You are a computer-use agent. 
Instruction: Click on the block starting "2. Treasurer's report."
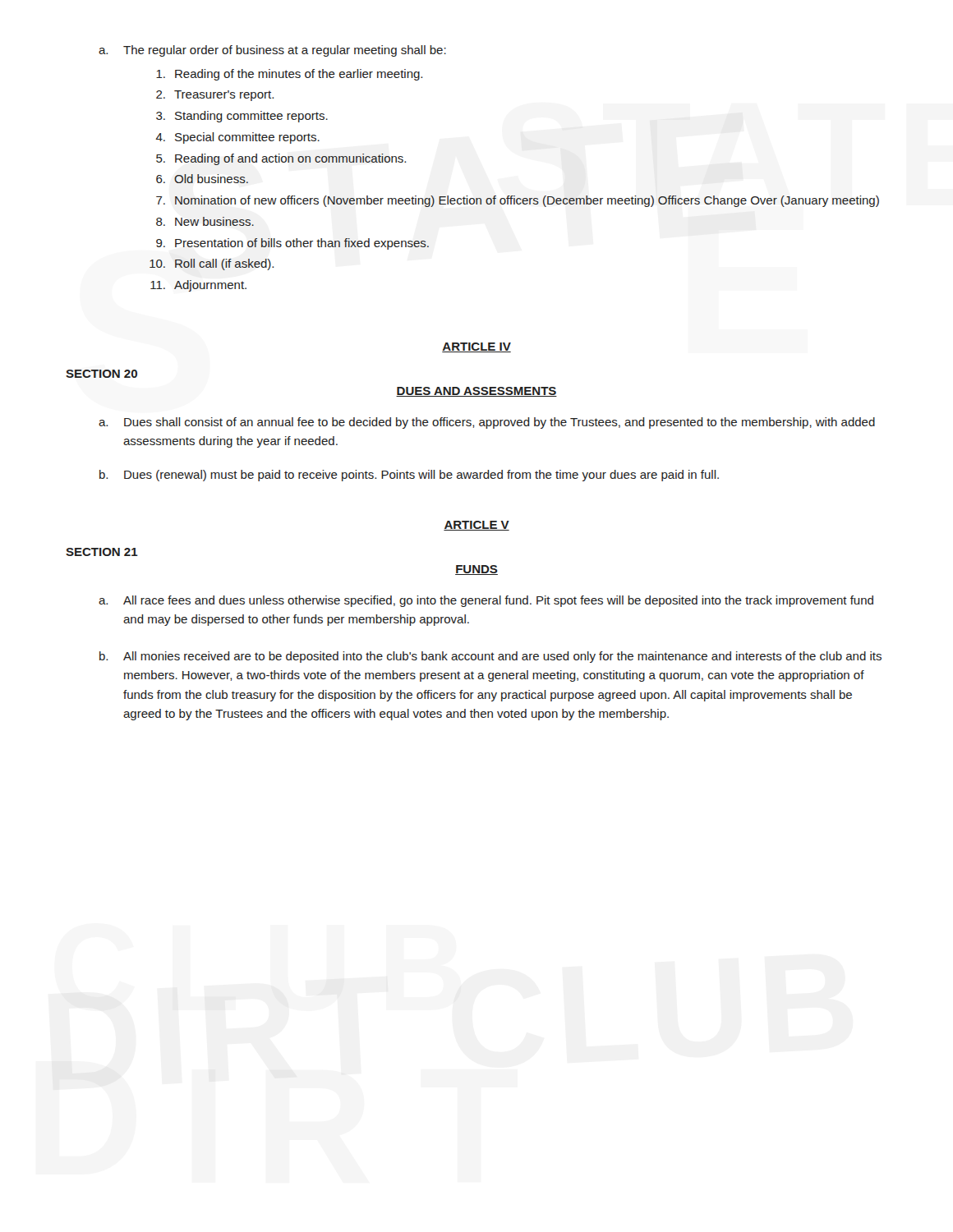click(x=211, y=95)
